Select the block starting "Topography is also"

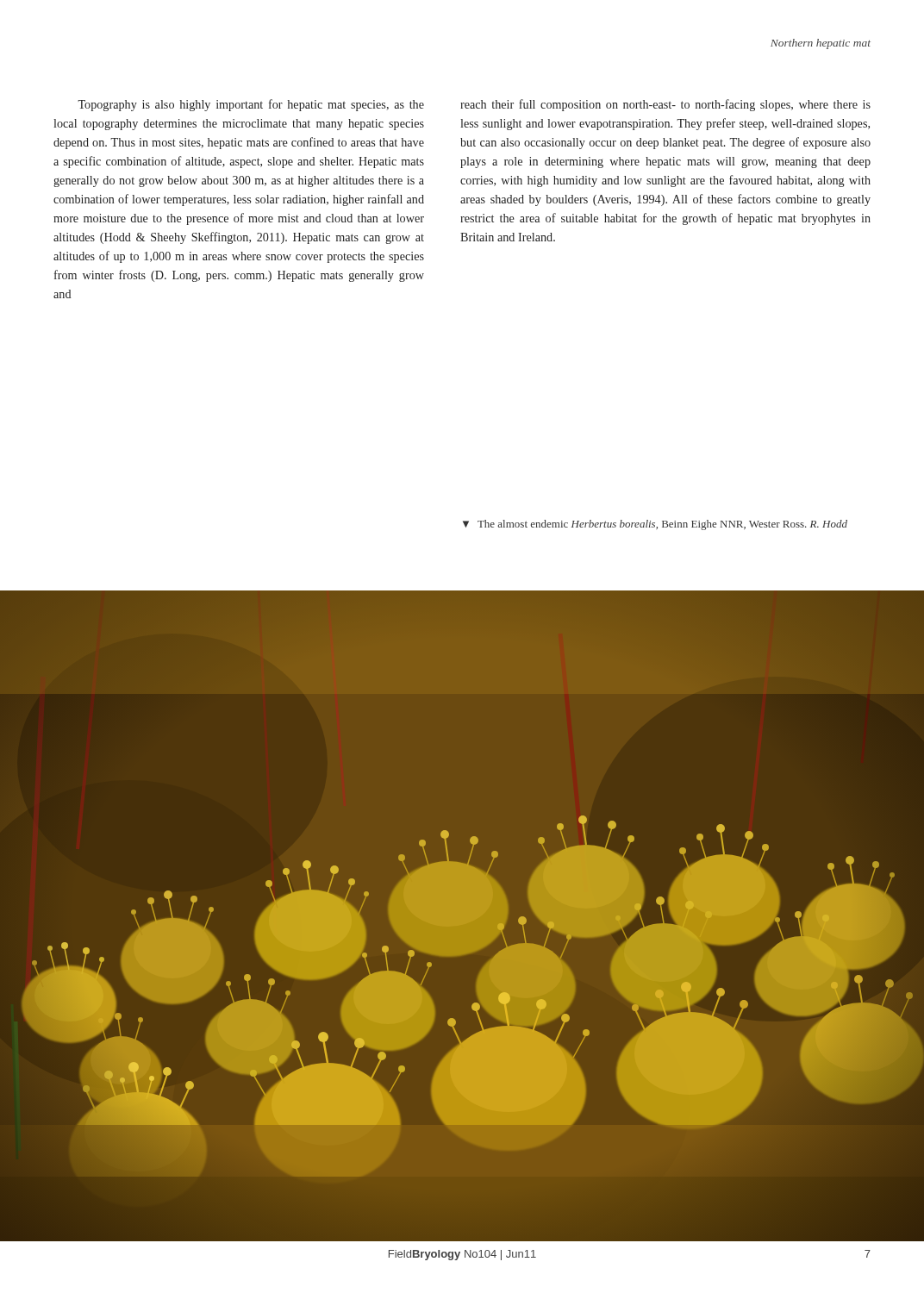[x=239, y=199]
